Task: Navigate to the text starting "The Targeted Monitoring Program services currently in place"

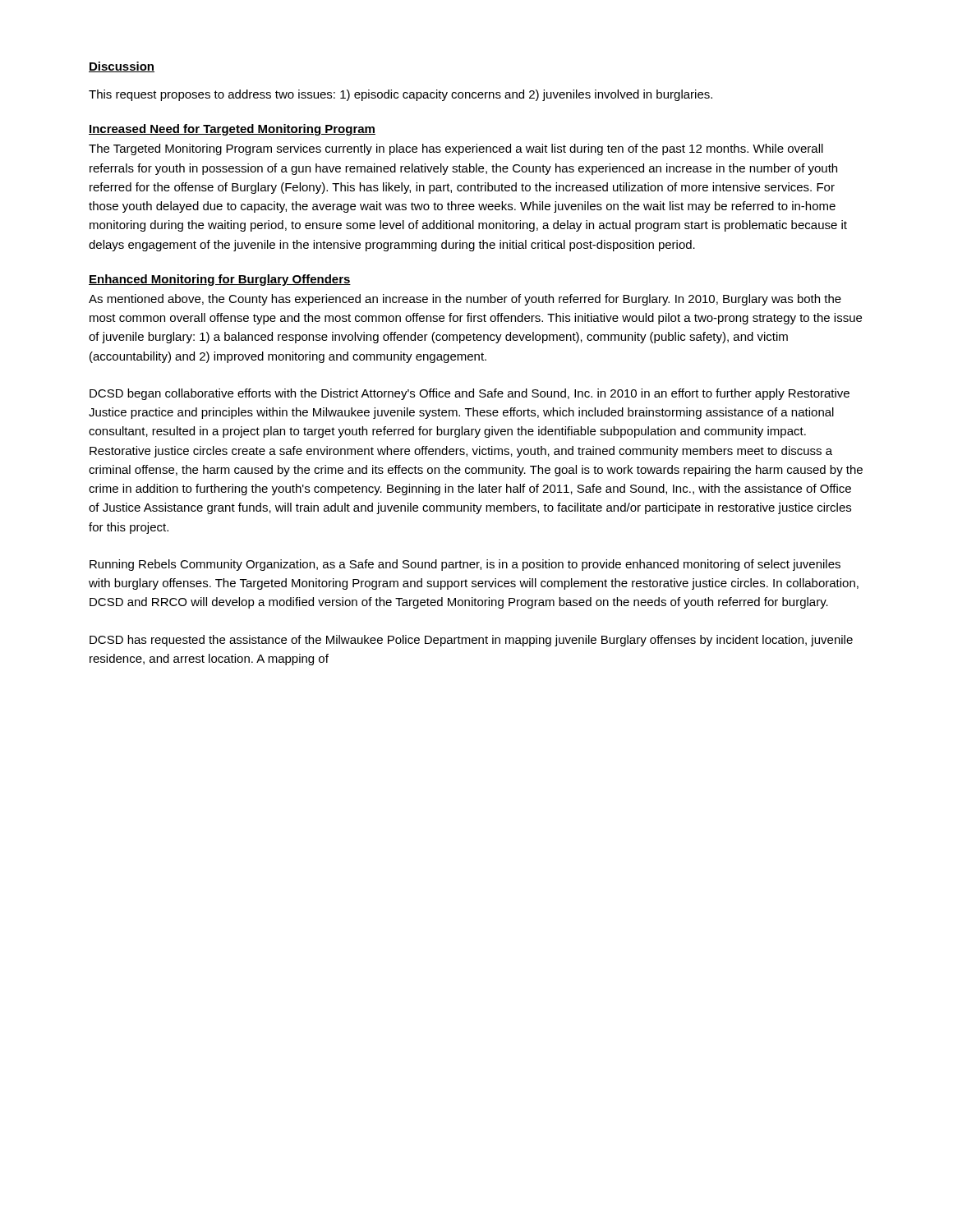Action: [468, 196]
